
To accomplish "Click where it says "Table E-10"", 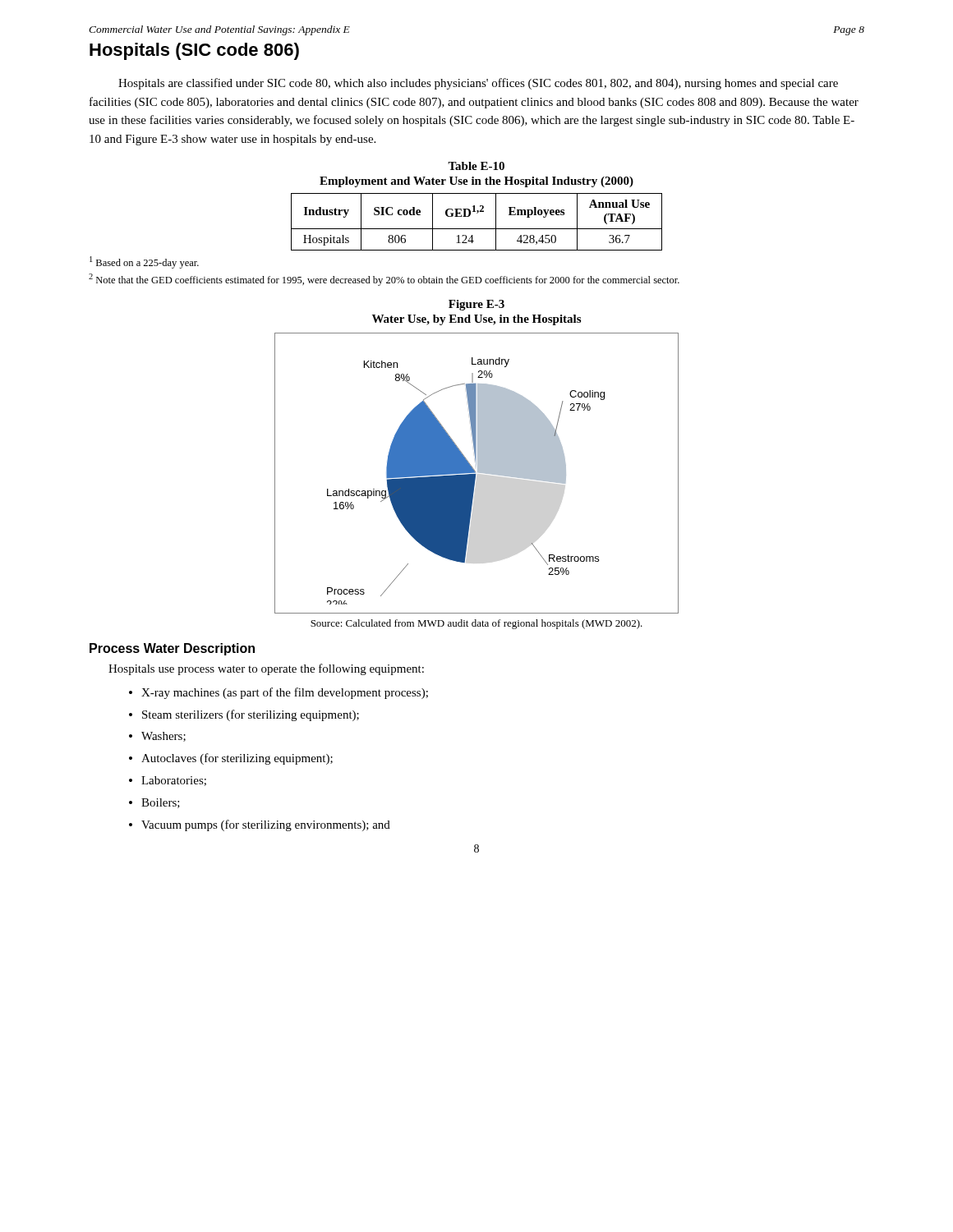I will tap(476, 166).
